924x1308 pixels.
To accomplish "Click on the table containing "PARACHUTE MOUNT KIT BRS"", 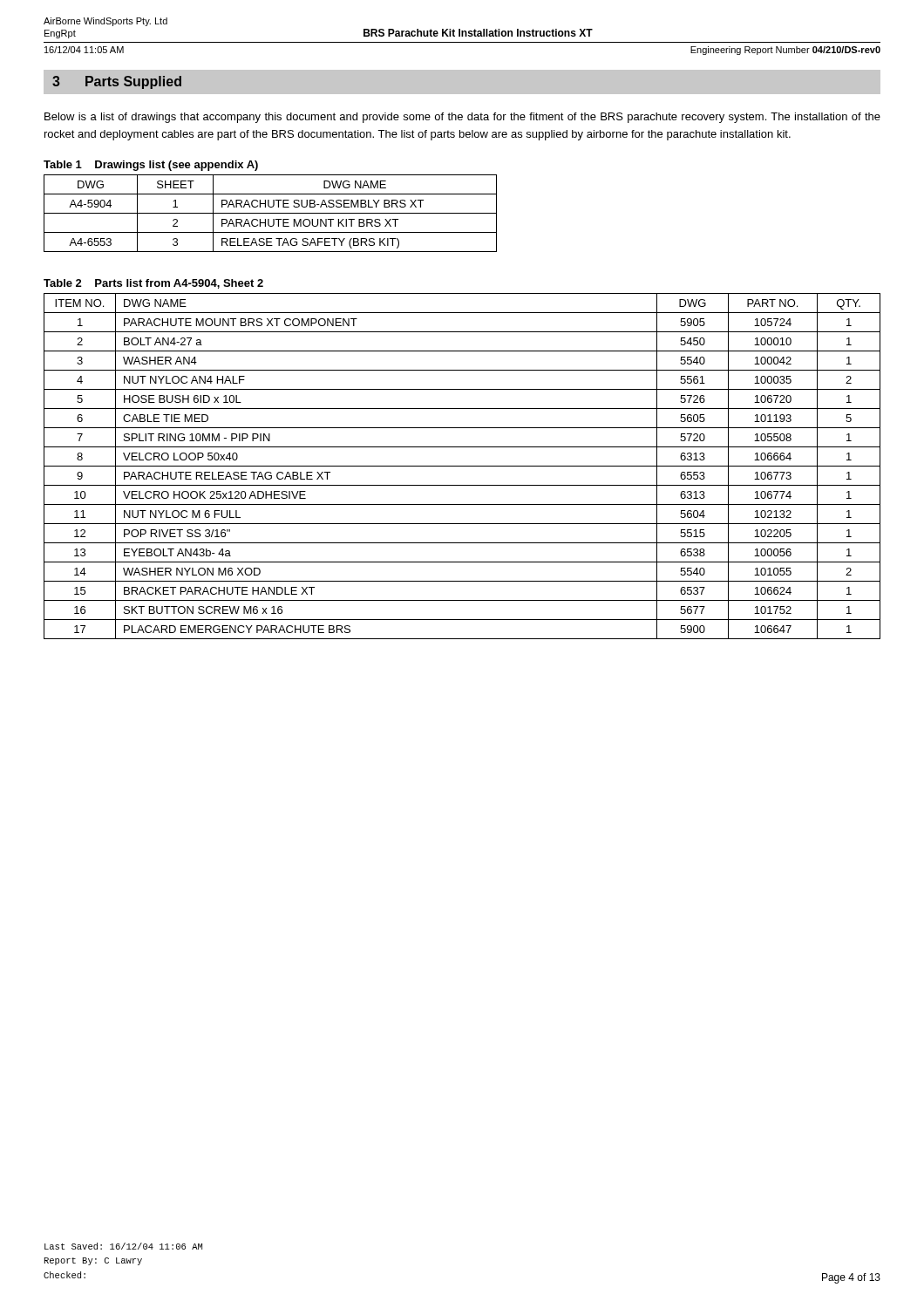I will pyautogui.click(x=270, y=213).
